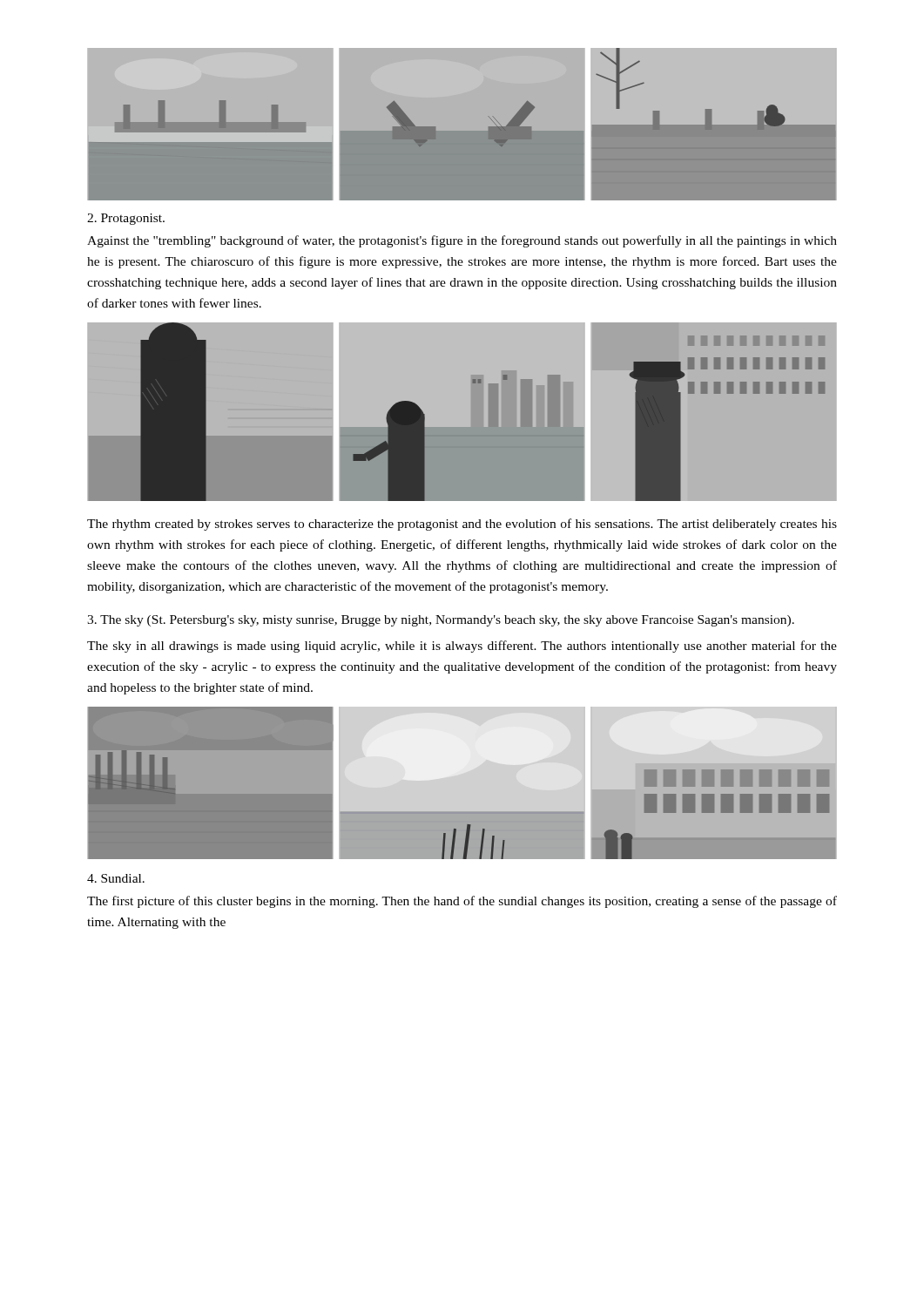This screenshot has width=924, height=1307.
Task: Point to the element starting "3. The sky (St. Petersburg's"
Action: point(441,619)
